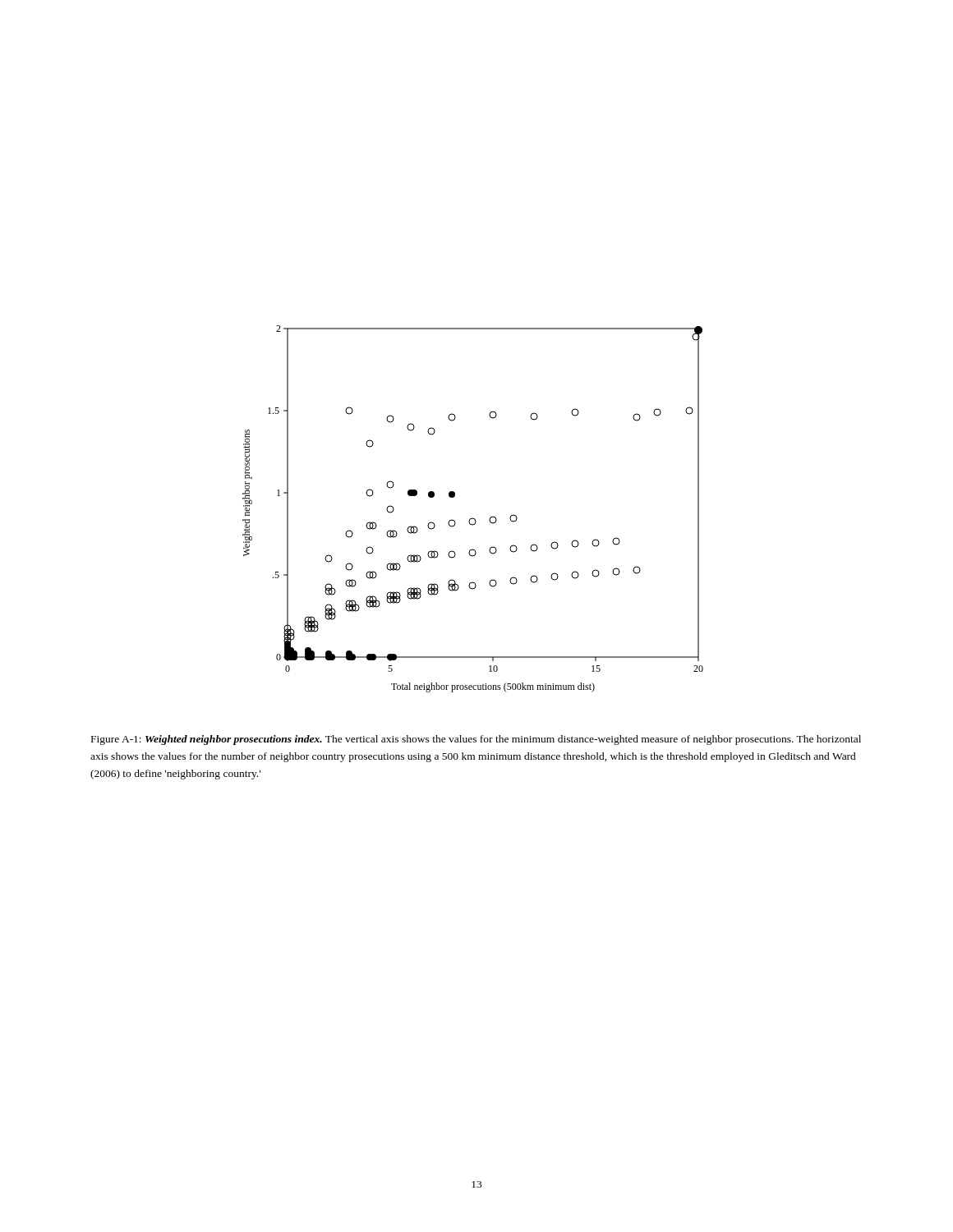Locate the passage starting "Figure A-1: Weighted neighbor"

coord(476,756)
